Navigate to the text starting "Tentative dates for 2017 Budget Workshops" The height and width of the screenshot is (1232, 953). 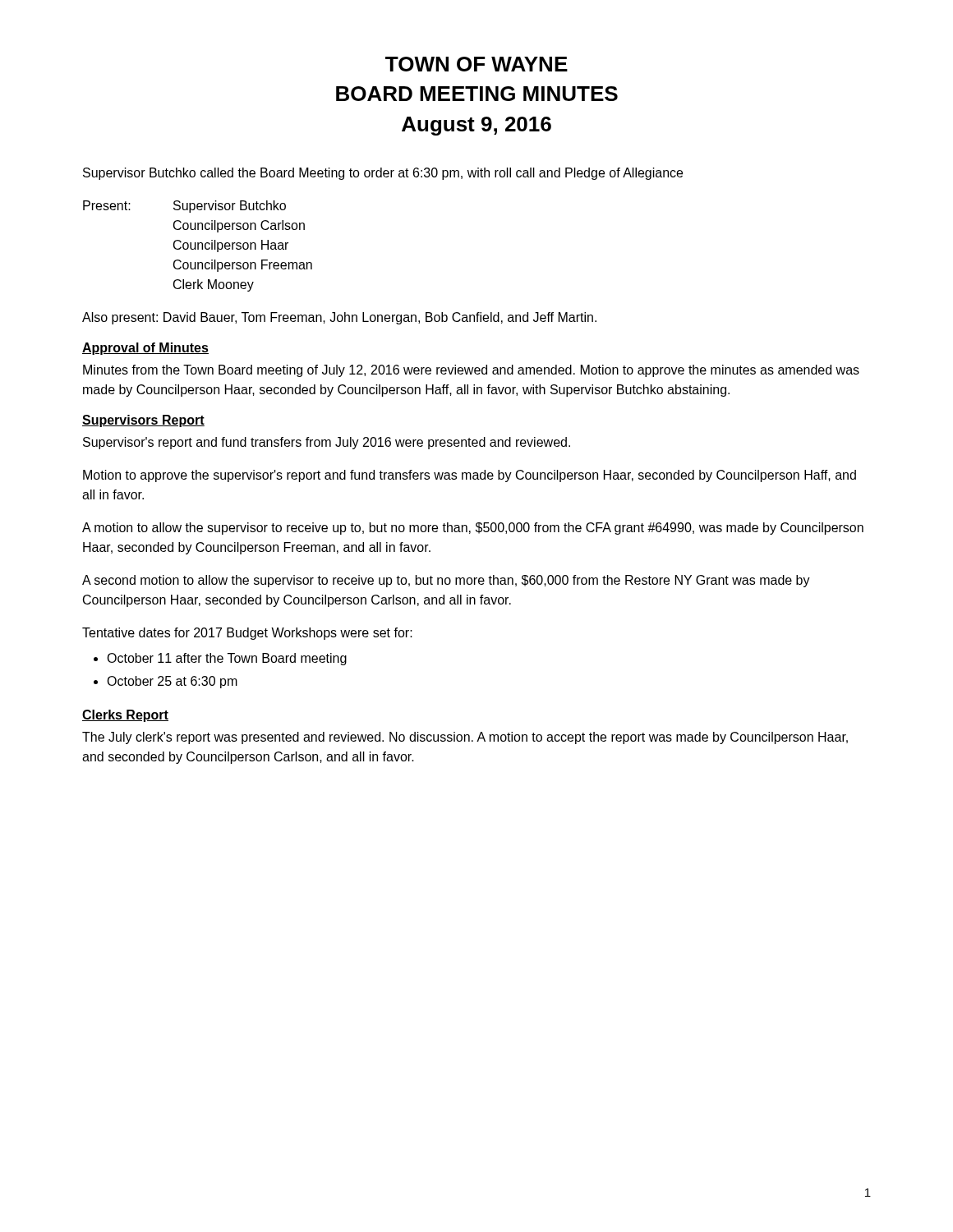pyautogui.click(x=248, y=633)
